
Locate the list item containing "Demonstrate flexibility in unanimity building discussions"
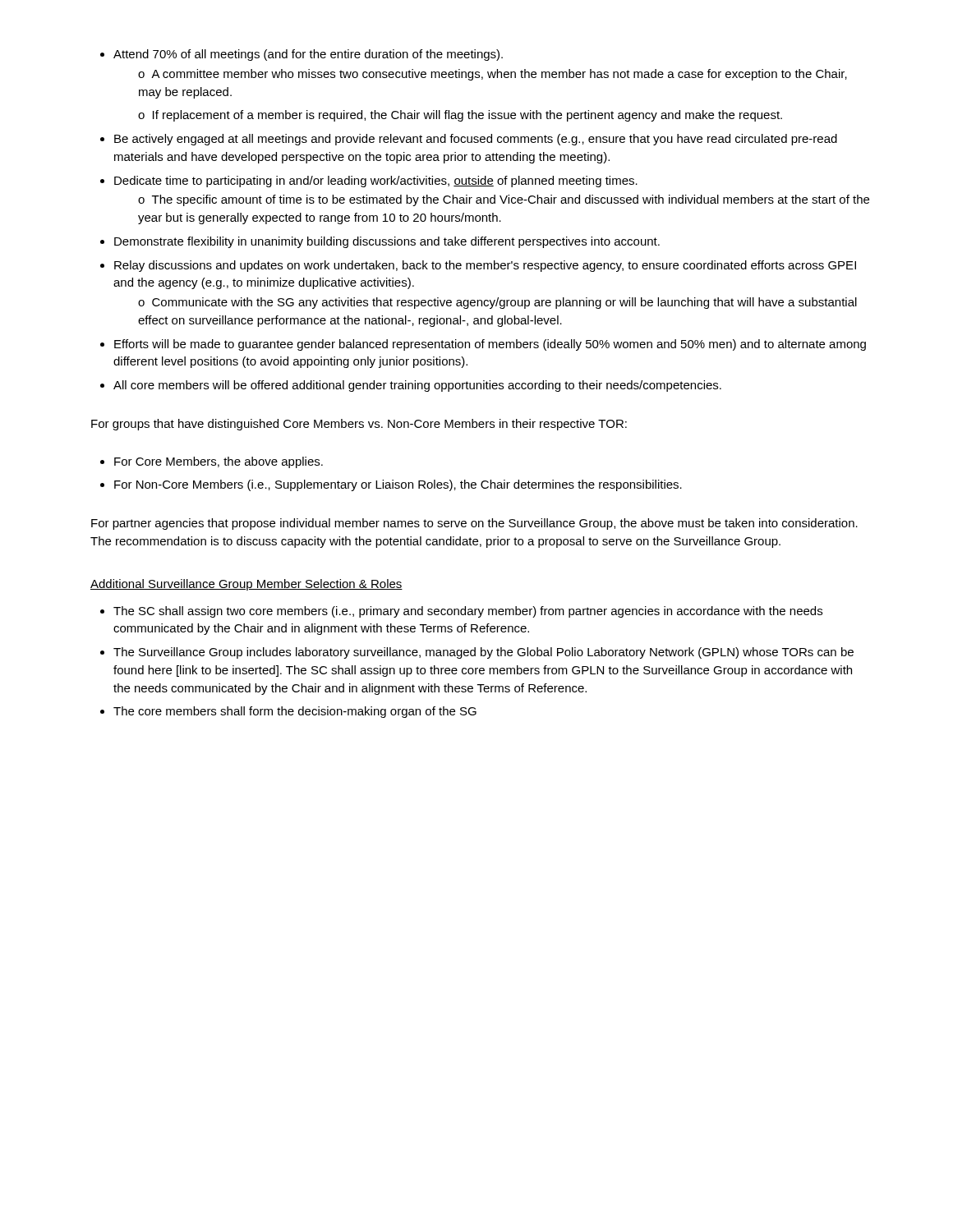pos(481,241)
